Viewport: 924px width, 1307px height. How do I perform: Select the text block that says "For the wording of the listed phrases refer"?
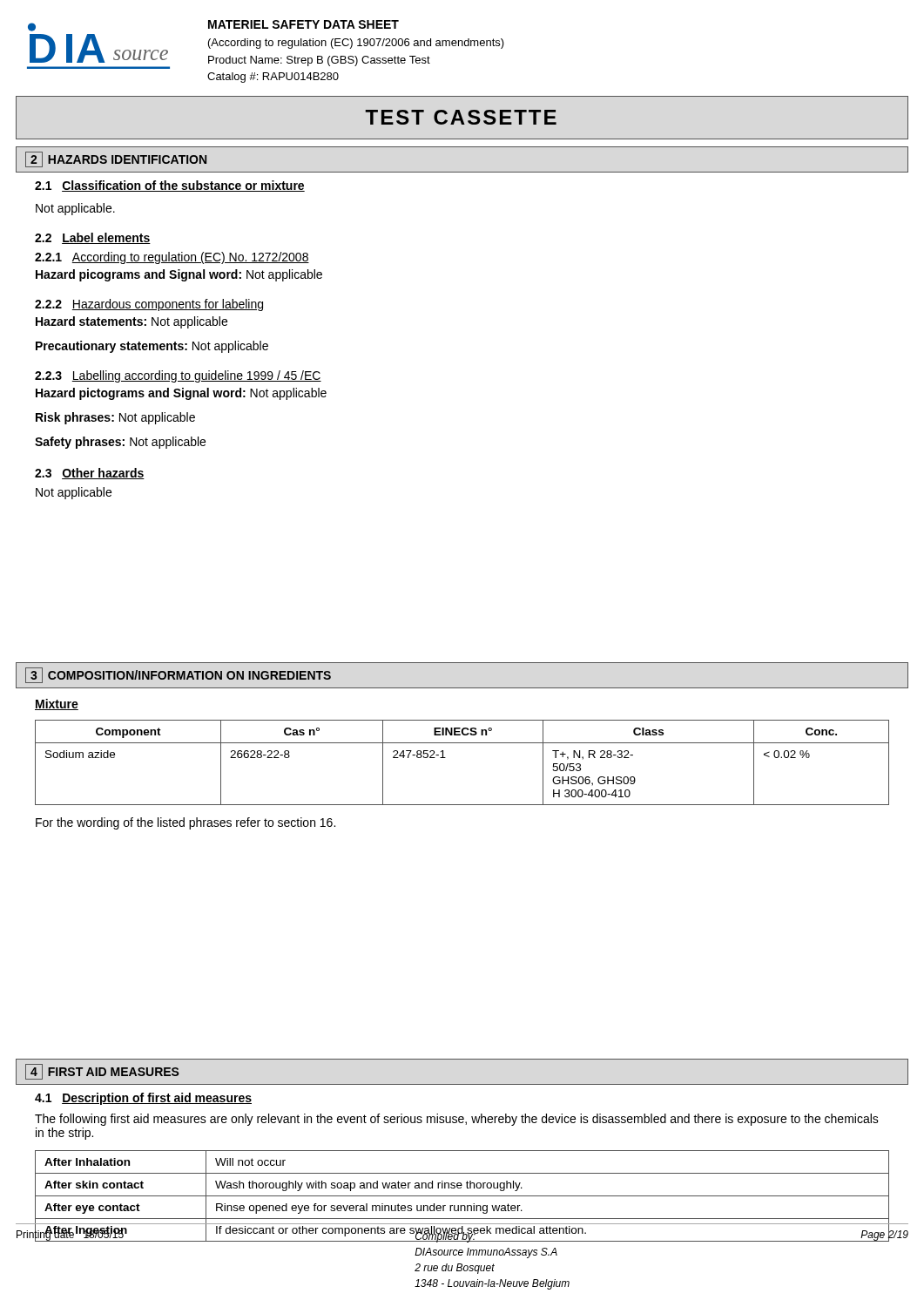point(186,823)
